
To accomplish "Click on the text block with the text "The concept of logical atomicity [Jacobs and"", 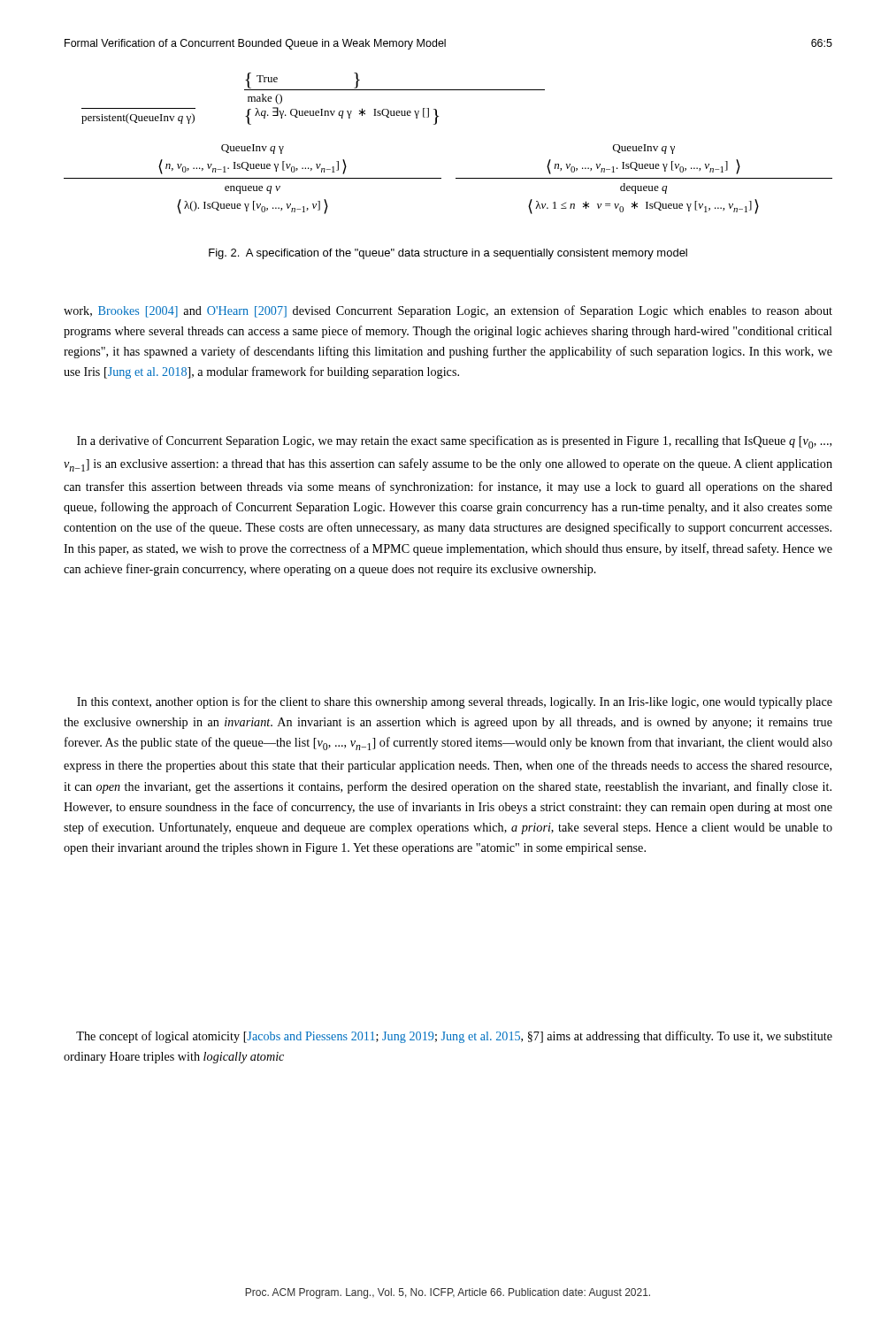I will (x=448, y=1046).
